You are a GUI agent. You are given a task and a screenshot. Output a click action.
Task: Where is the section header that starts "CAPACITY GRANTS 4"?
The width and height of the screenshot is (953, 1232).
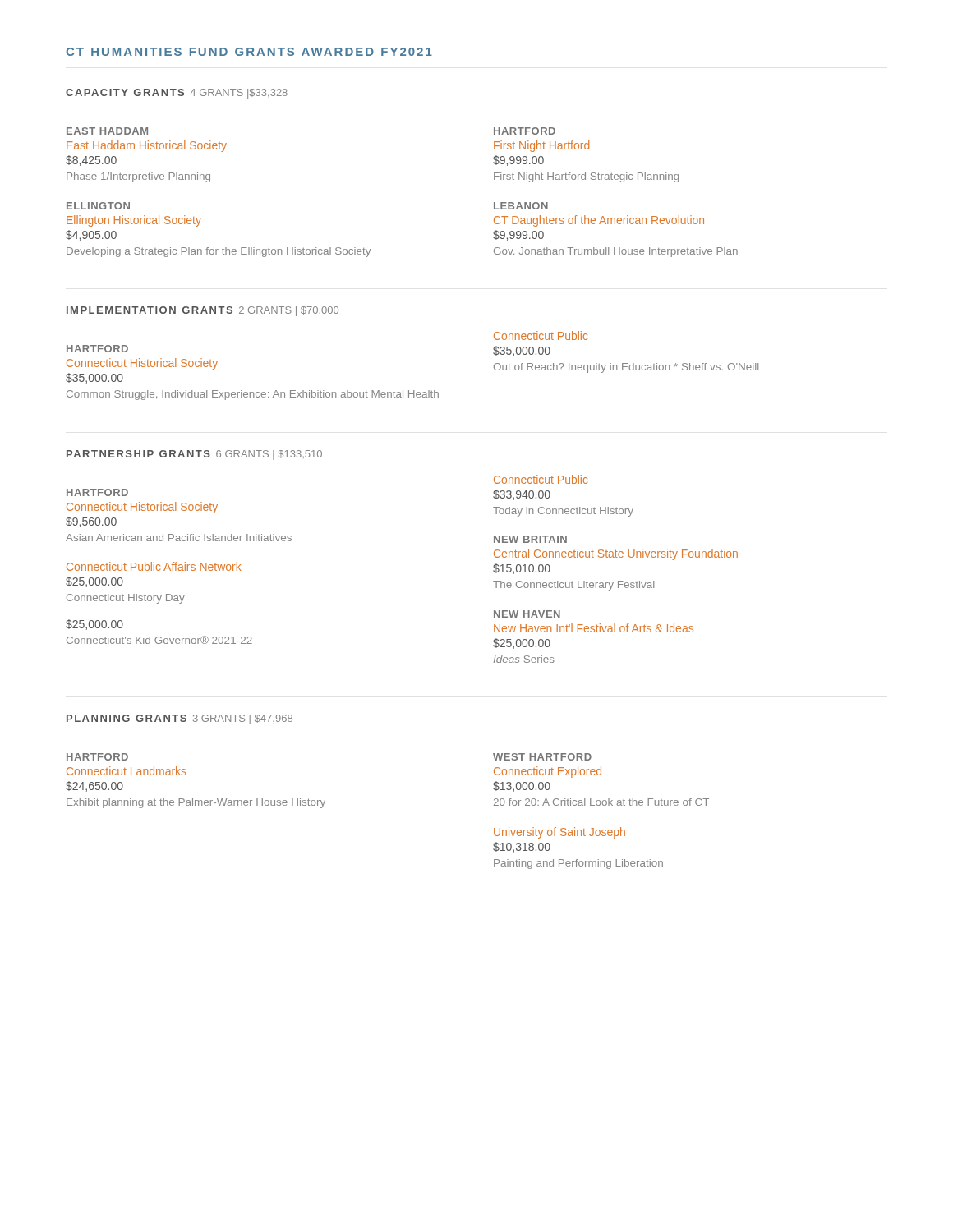[x=177, y=92]
